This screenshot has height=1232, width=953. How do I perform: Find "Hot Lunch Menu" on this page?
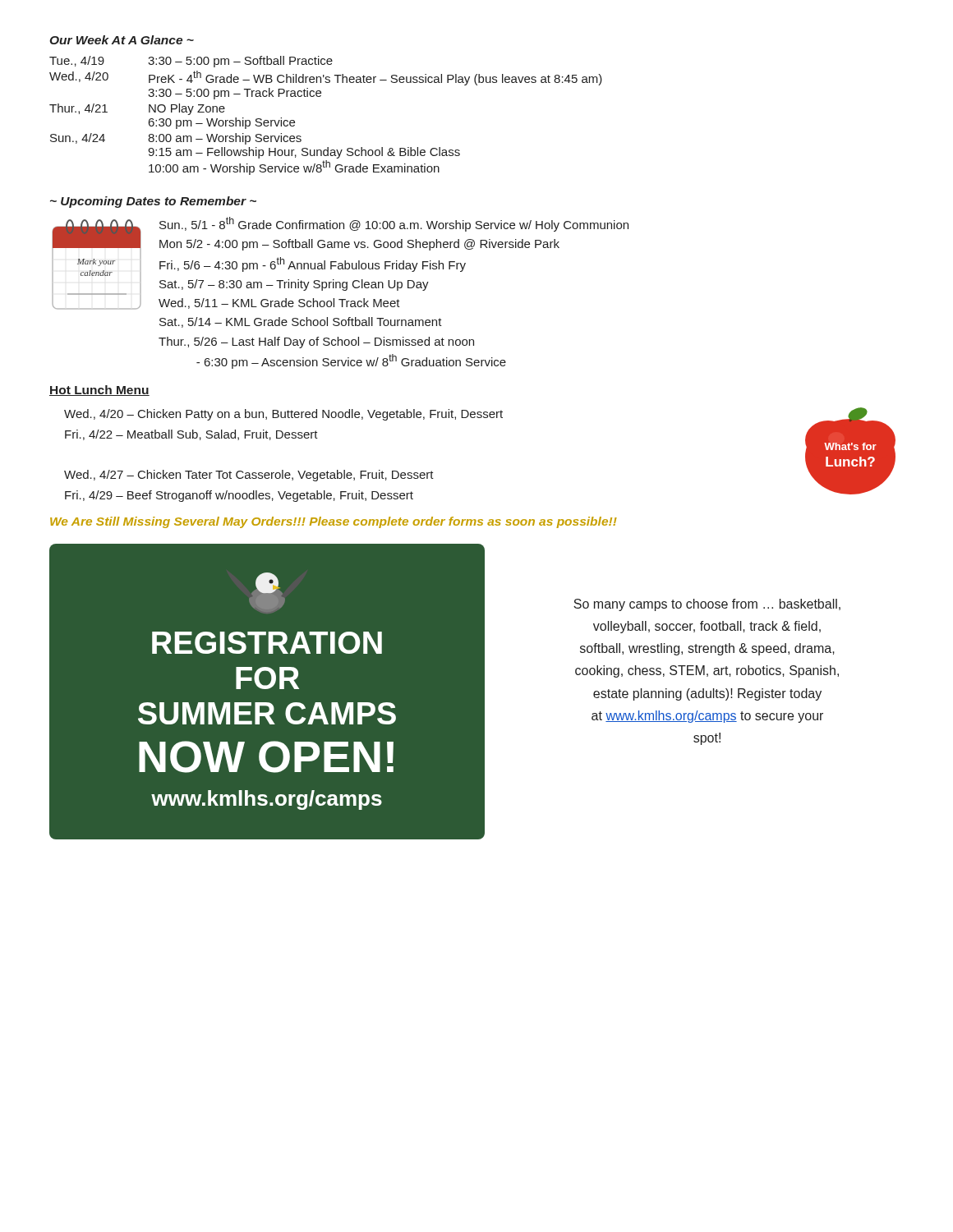(99, 390)
